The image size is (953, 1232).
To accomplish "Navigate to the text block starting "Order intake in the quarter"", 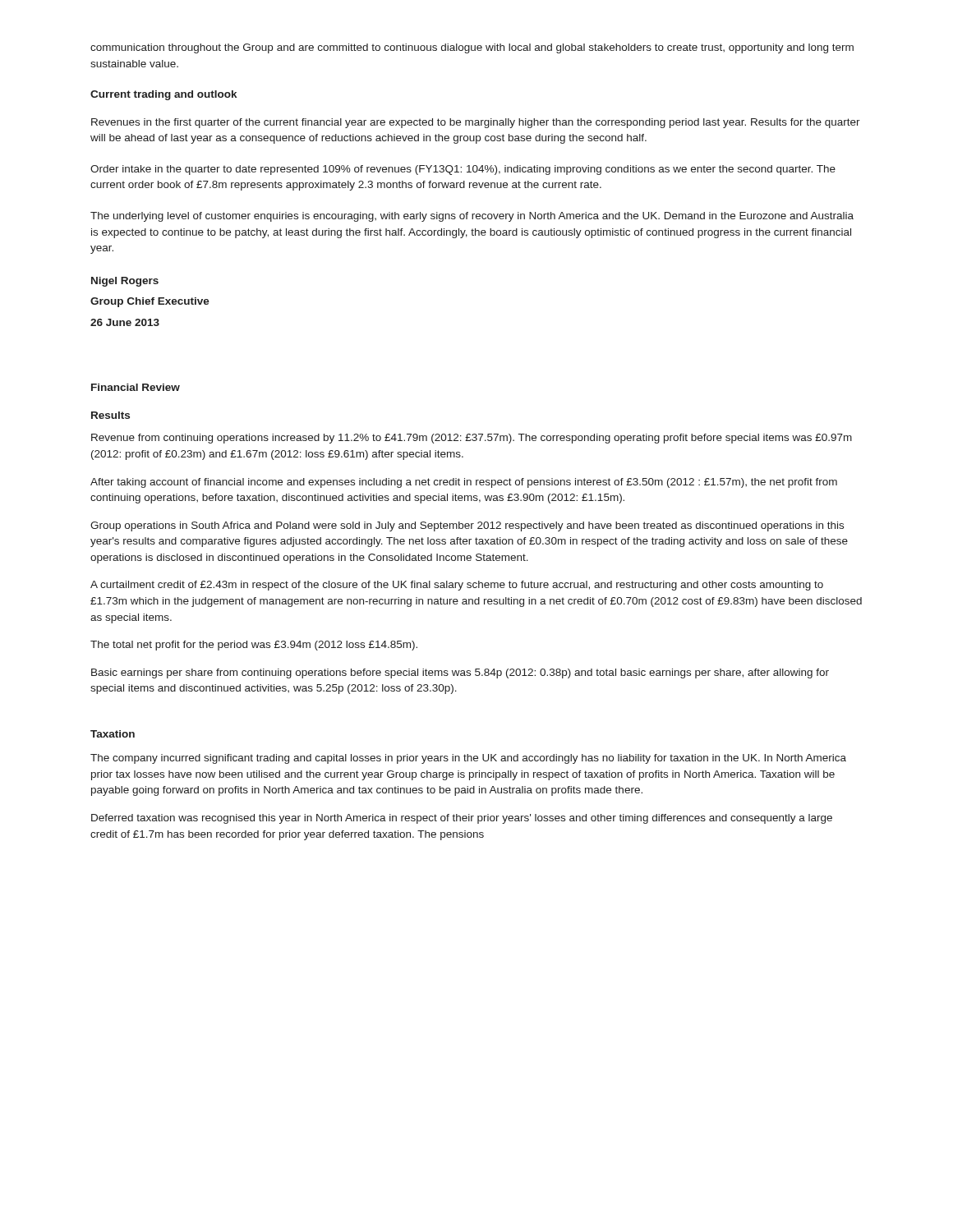I will click(476, 177).
